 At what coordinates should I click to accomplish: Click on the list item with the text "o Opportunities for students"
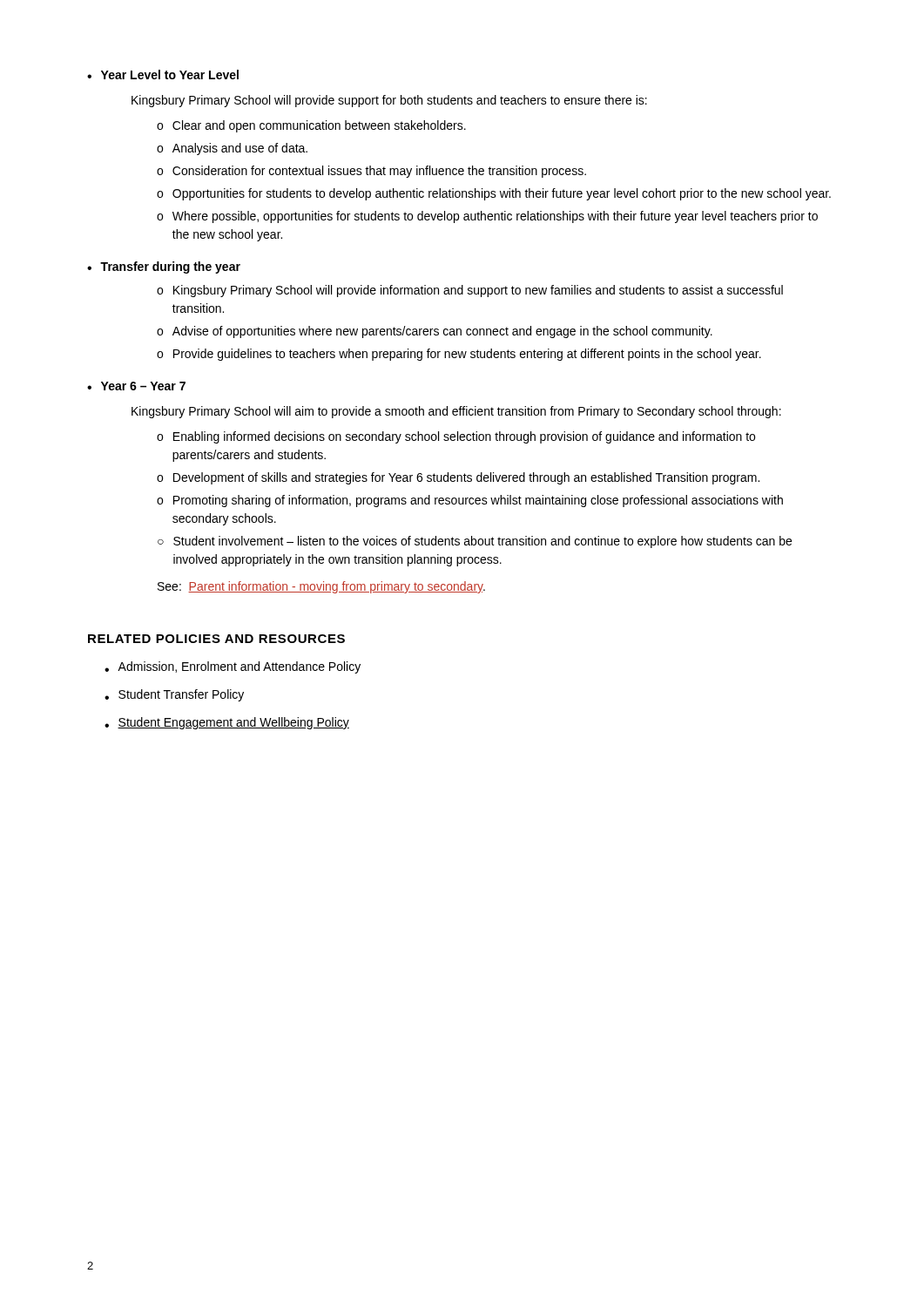(494, 194)
